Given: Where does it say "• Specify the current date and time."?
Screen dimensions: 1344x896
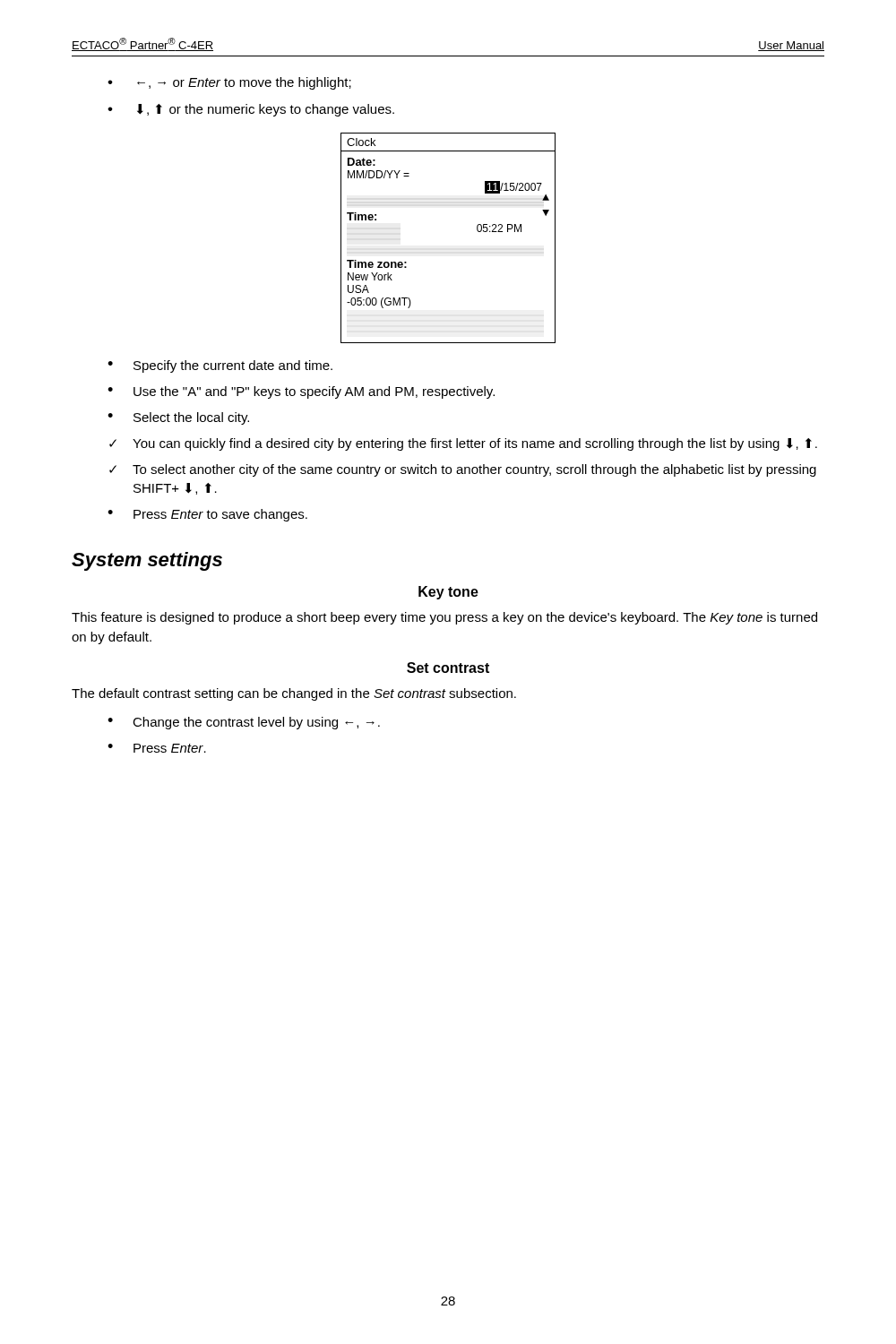Looking at the screenshot, I should (x=221, y=365).
